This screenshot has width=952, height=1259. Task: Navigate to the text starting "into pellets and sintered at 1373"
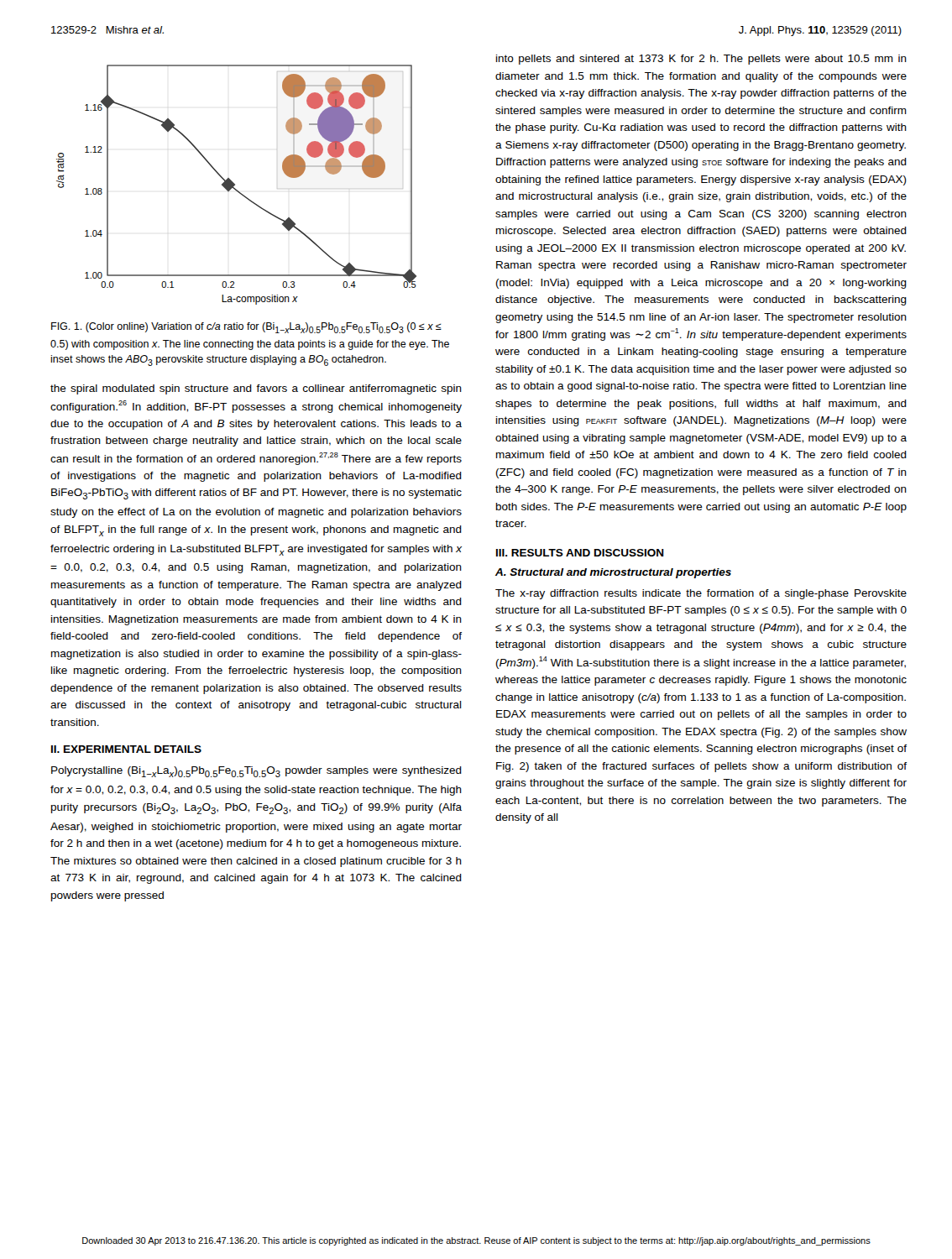[x=701, y=291]
